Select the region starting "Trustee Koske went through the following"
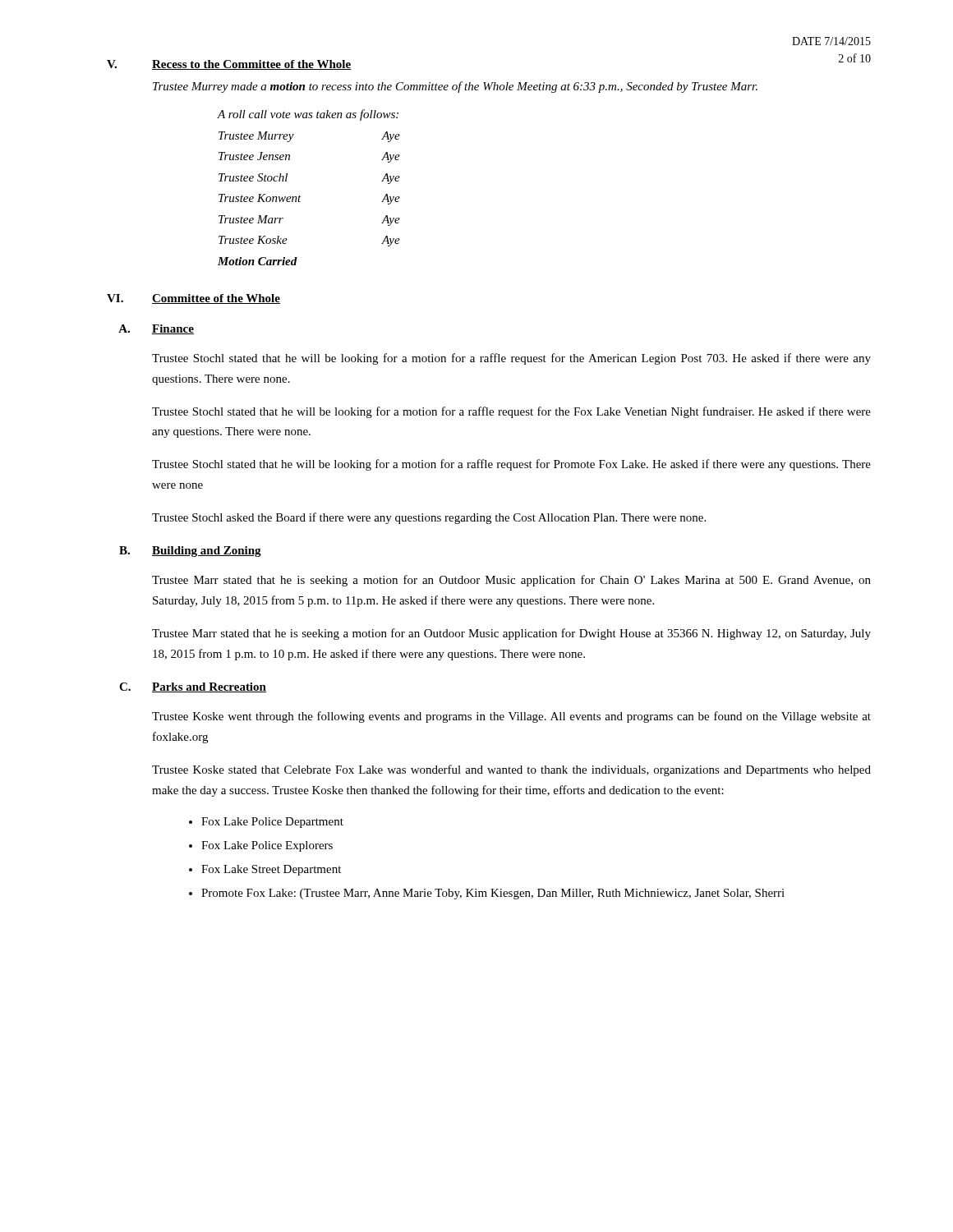The image size is (953, 1232). point(511,727)
